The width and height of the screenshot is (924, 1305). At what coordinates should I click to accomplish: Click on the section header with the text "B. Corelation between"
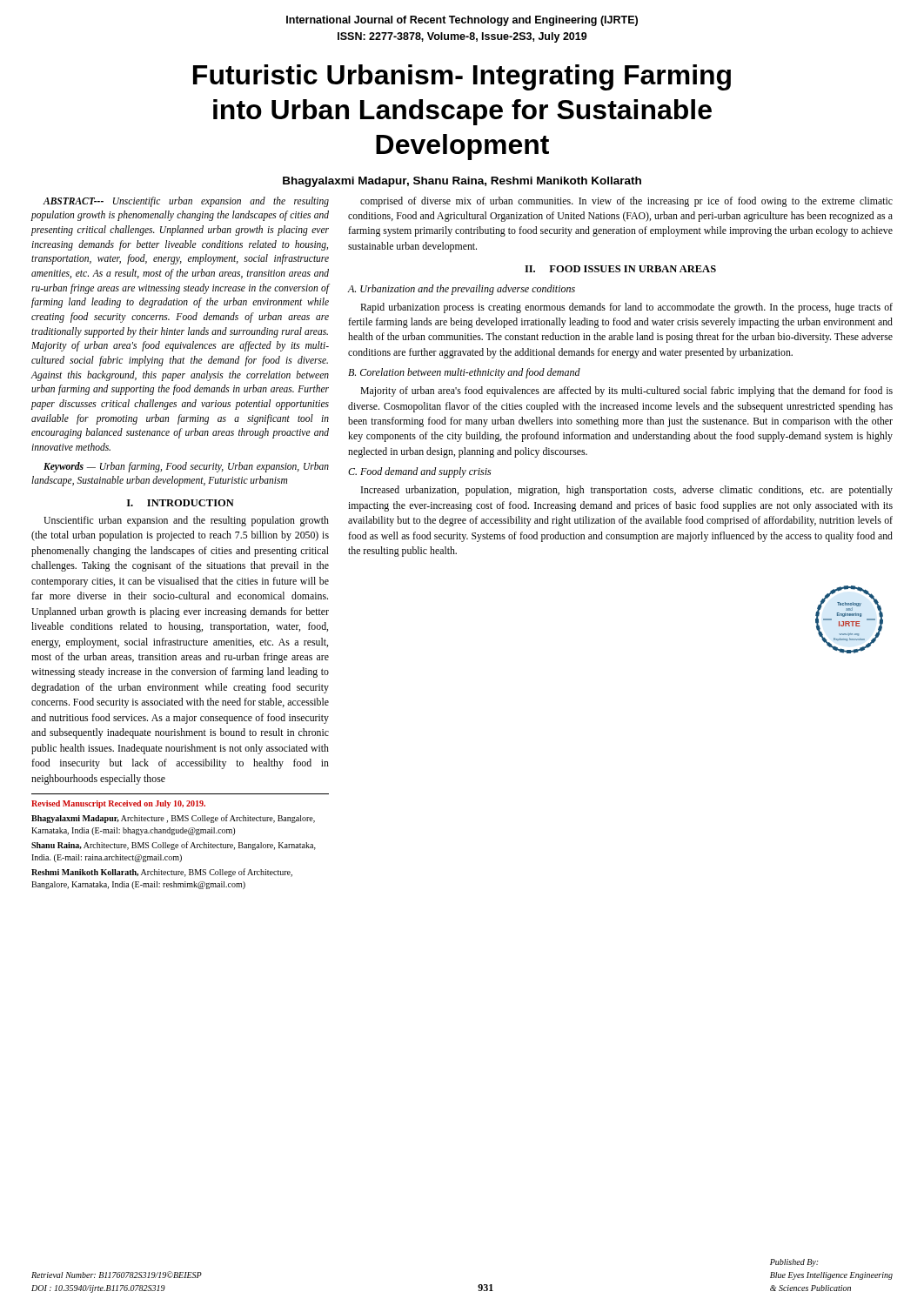464,373
